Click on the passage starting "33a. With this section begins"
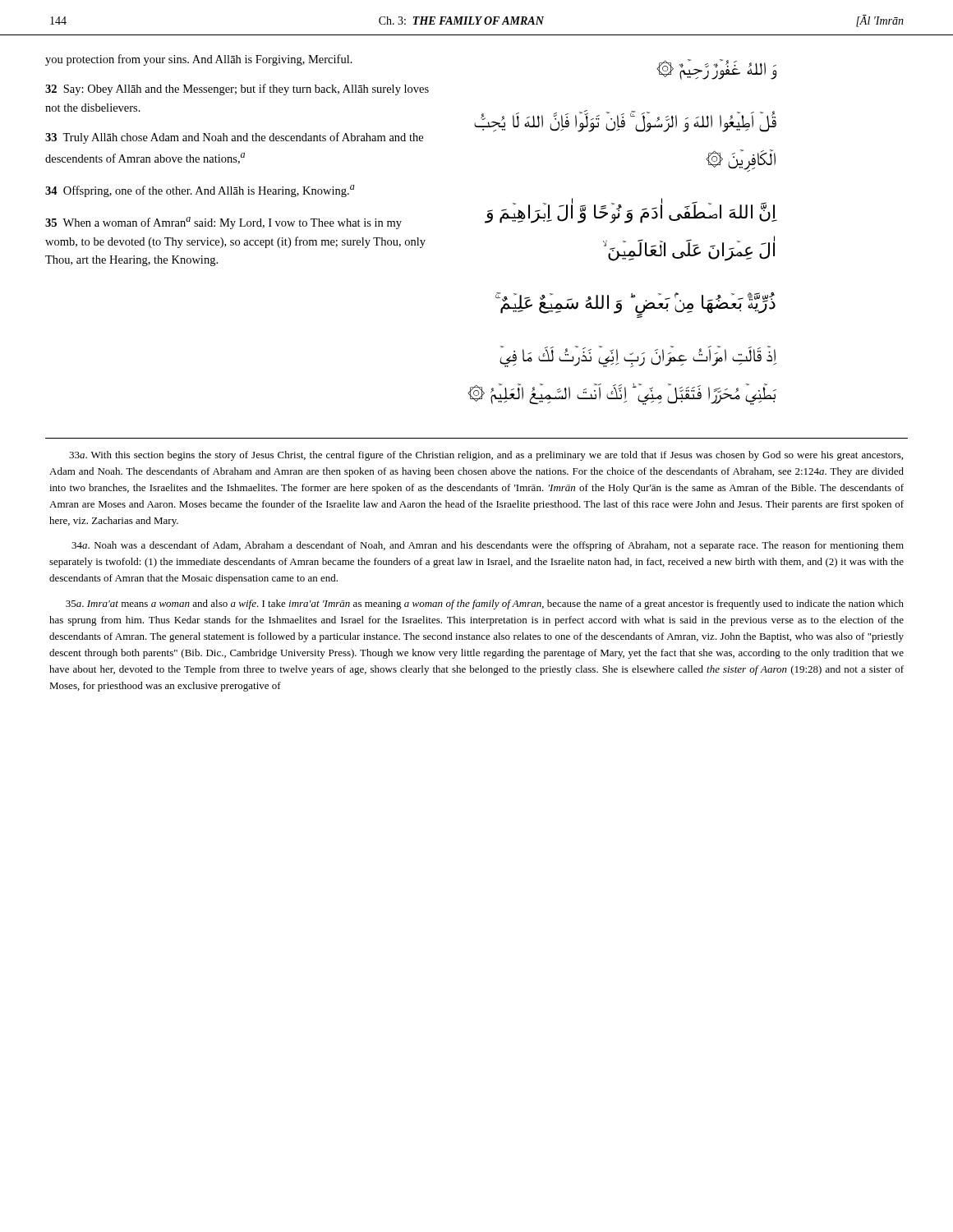The image size is (953, 1232). (476, 488)
